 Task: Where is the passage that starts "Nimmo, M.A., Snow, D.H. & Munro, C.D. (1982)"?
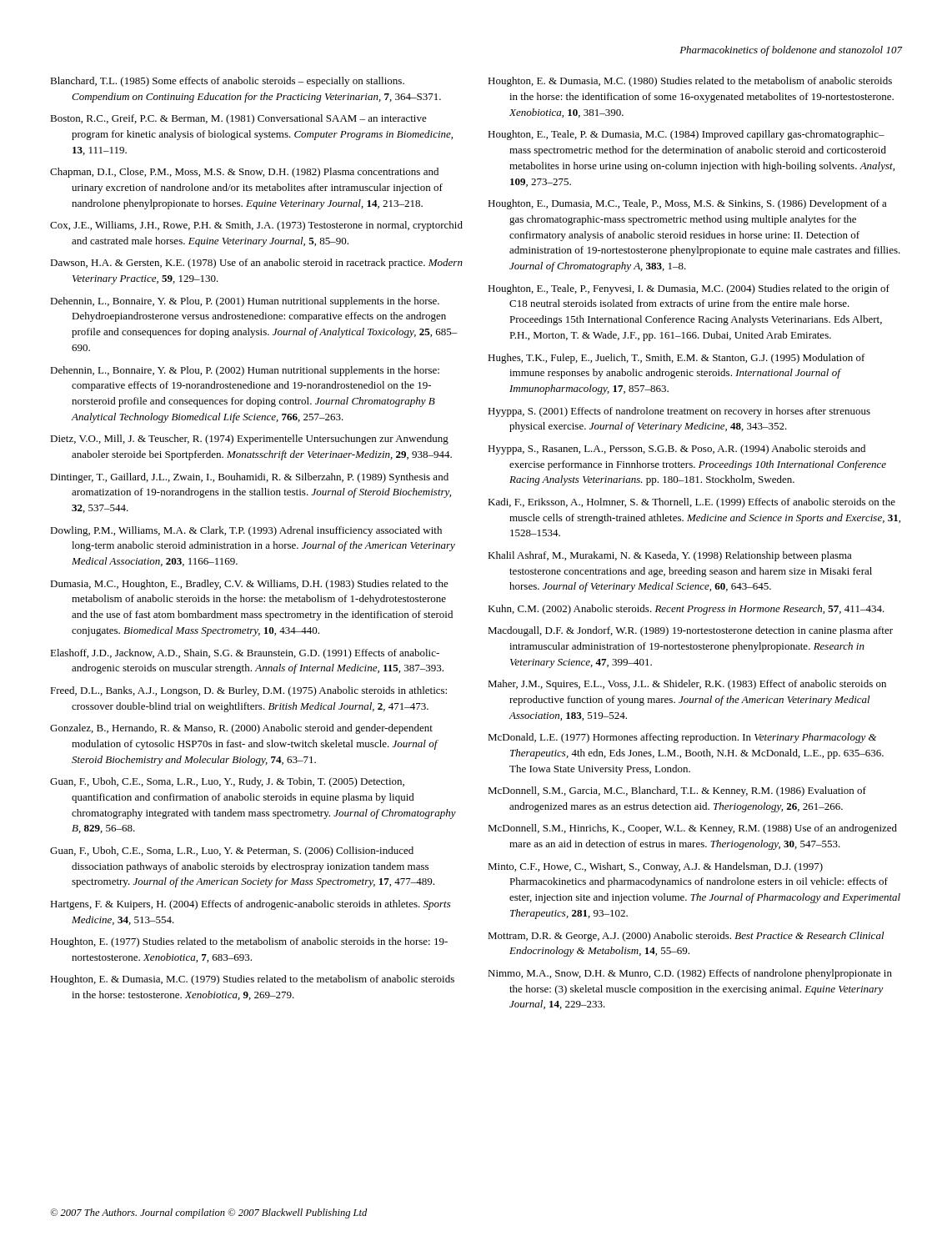coord(690,988)
